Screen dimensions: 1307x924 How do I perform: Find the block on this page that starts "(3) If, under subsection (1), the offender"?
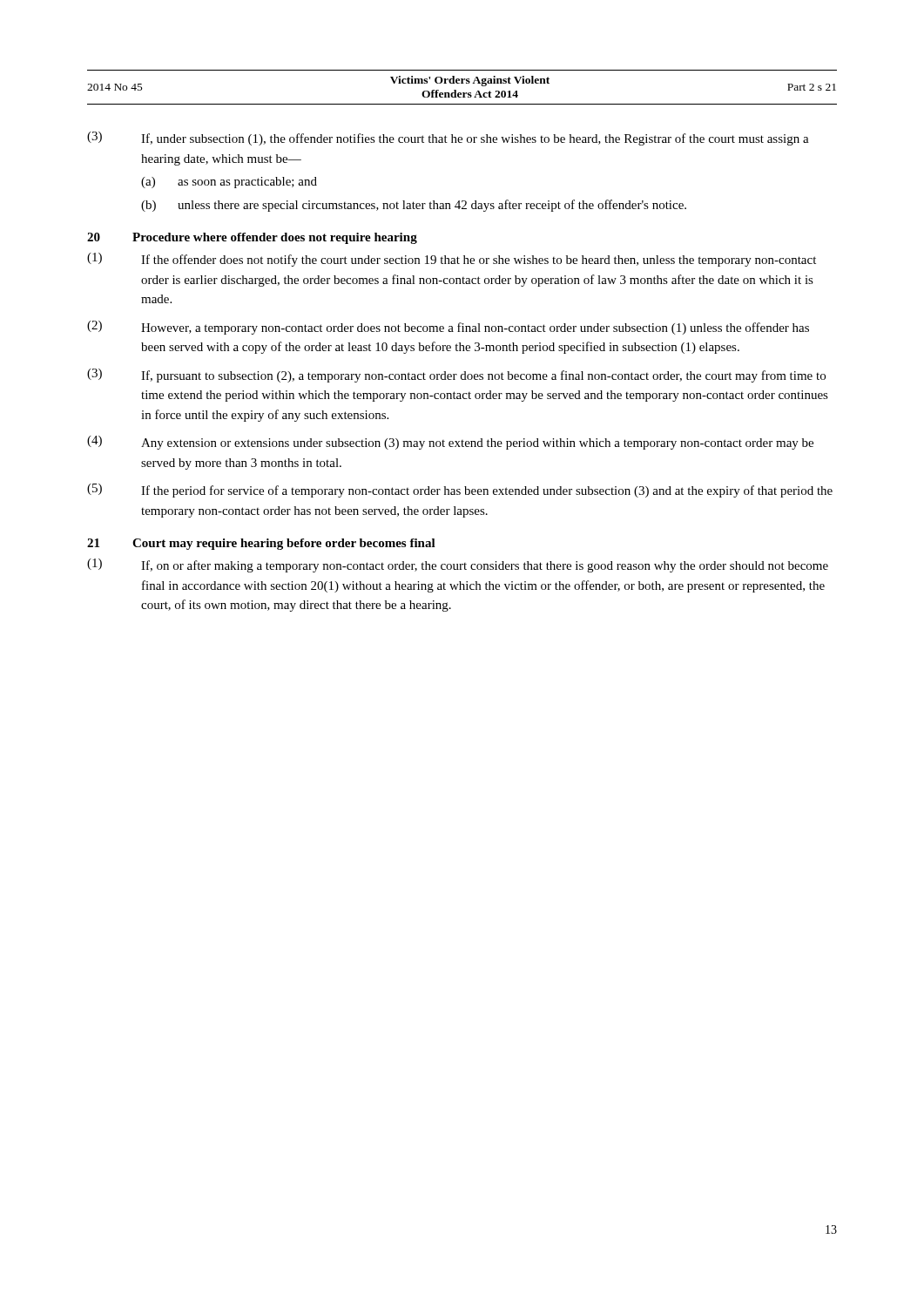coord(448,139)
